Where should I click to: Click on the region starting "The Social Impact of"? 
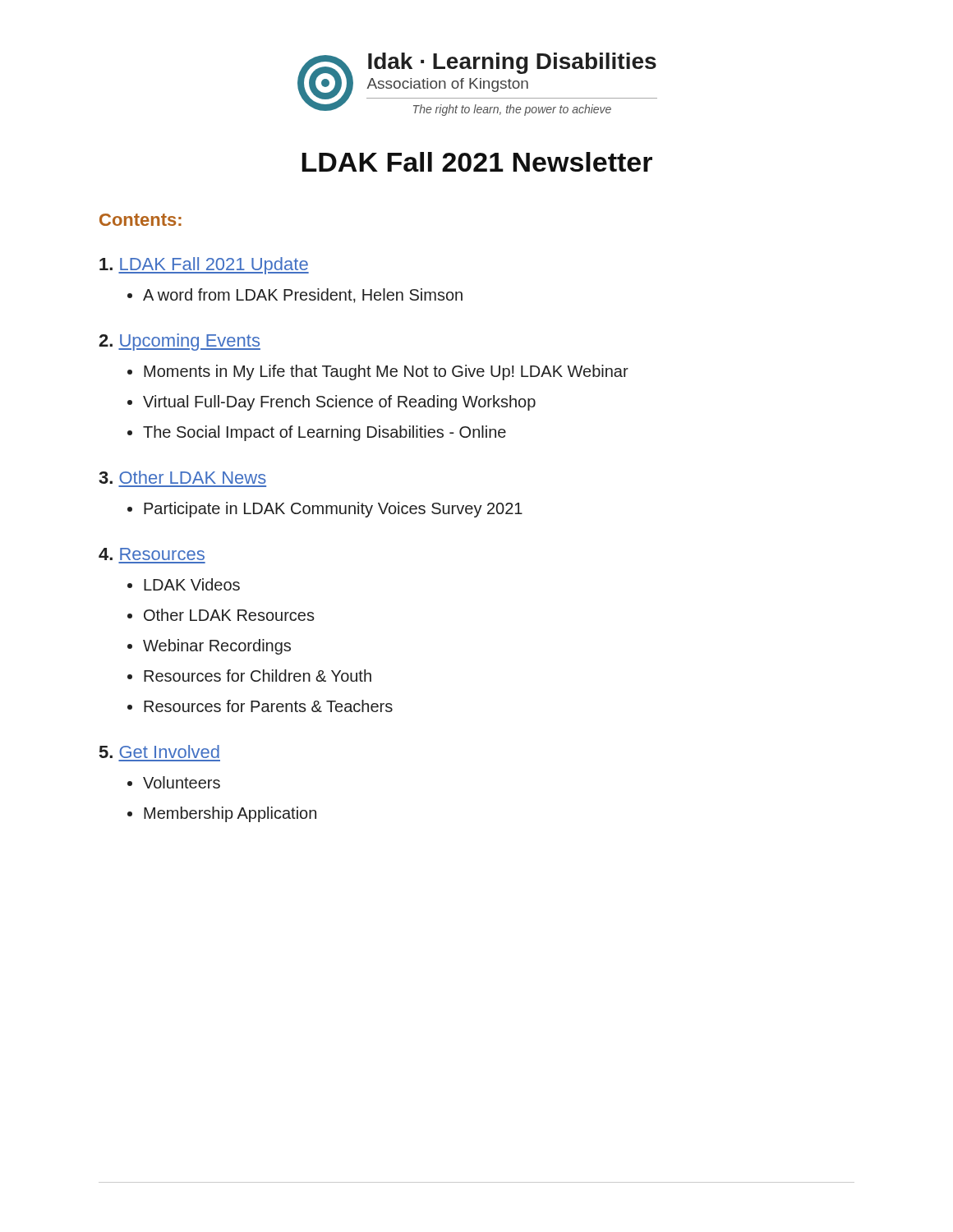coord(325,432)
